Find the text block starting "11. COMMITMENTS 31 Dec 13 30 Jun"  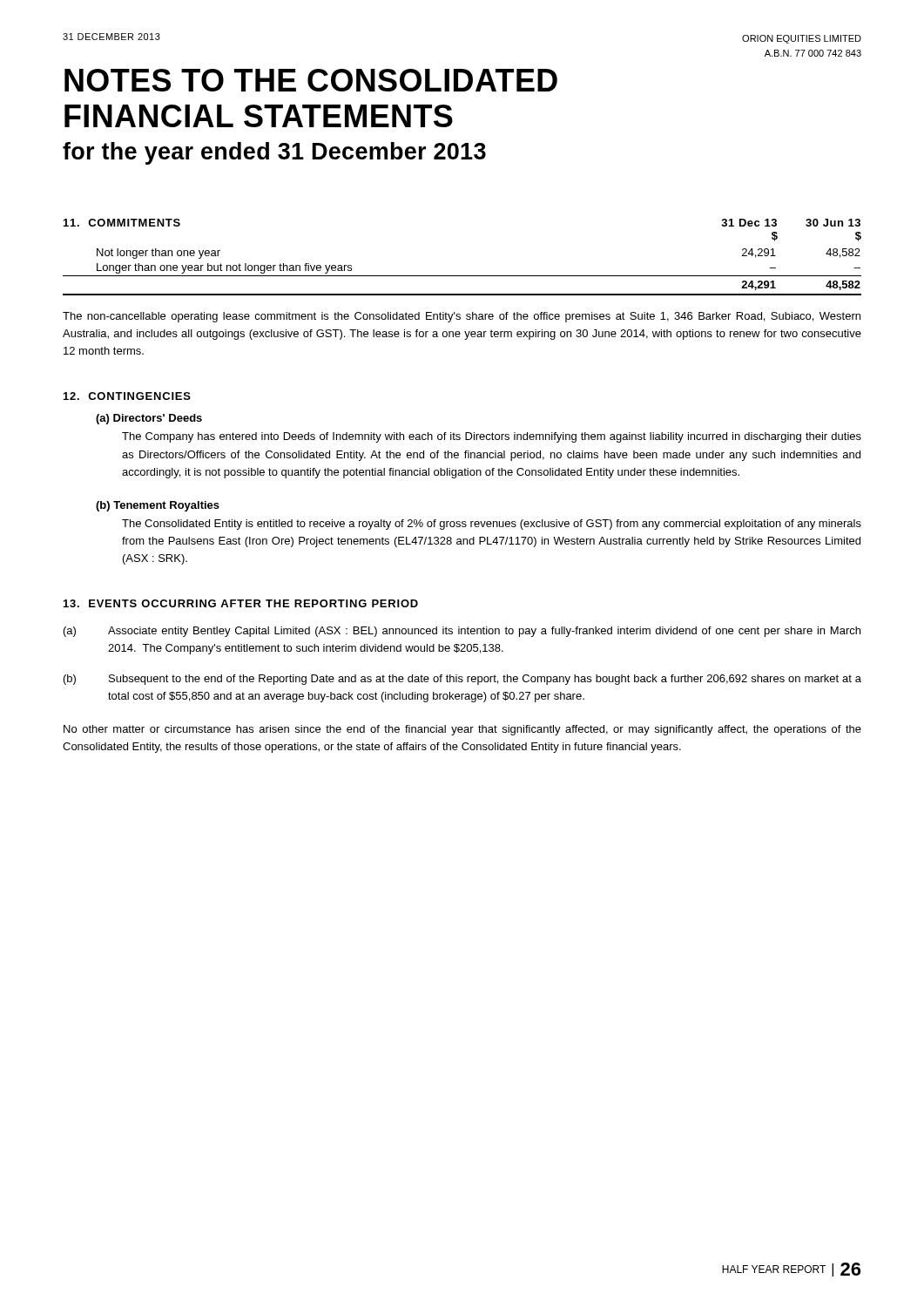click(73, 223)
